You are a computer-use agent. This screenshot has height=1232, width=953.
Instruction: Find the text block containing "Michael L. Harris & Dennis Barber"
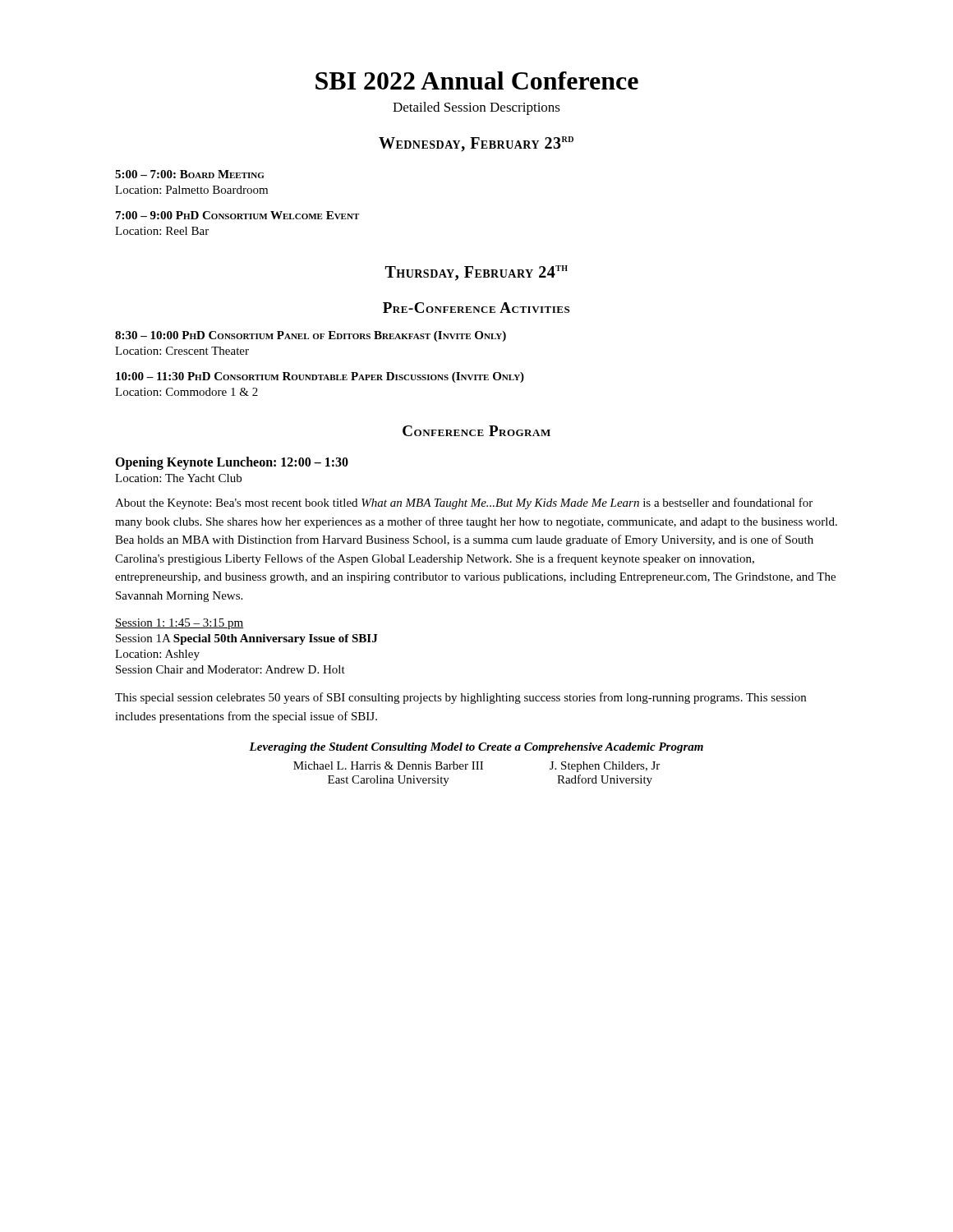tap(476, 773)
